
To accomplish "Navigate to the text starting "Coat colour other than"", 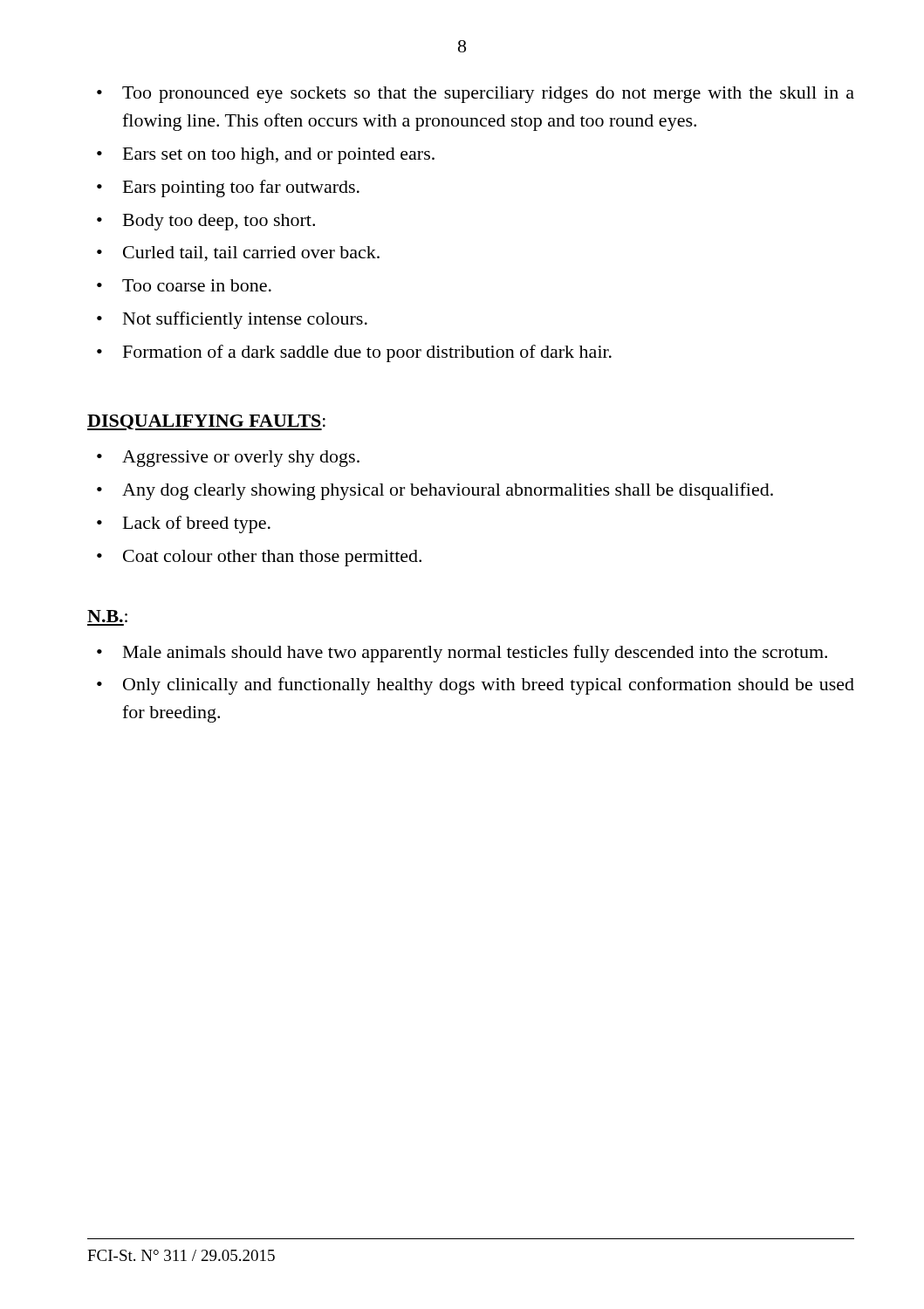I will point(272,555).
